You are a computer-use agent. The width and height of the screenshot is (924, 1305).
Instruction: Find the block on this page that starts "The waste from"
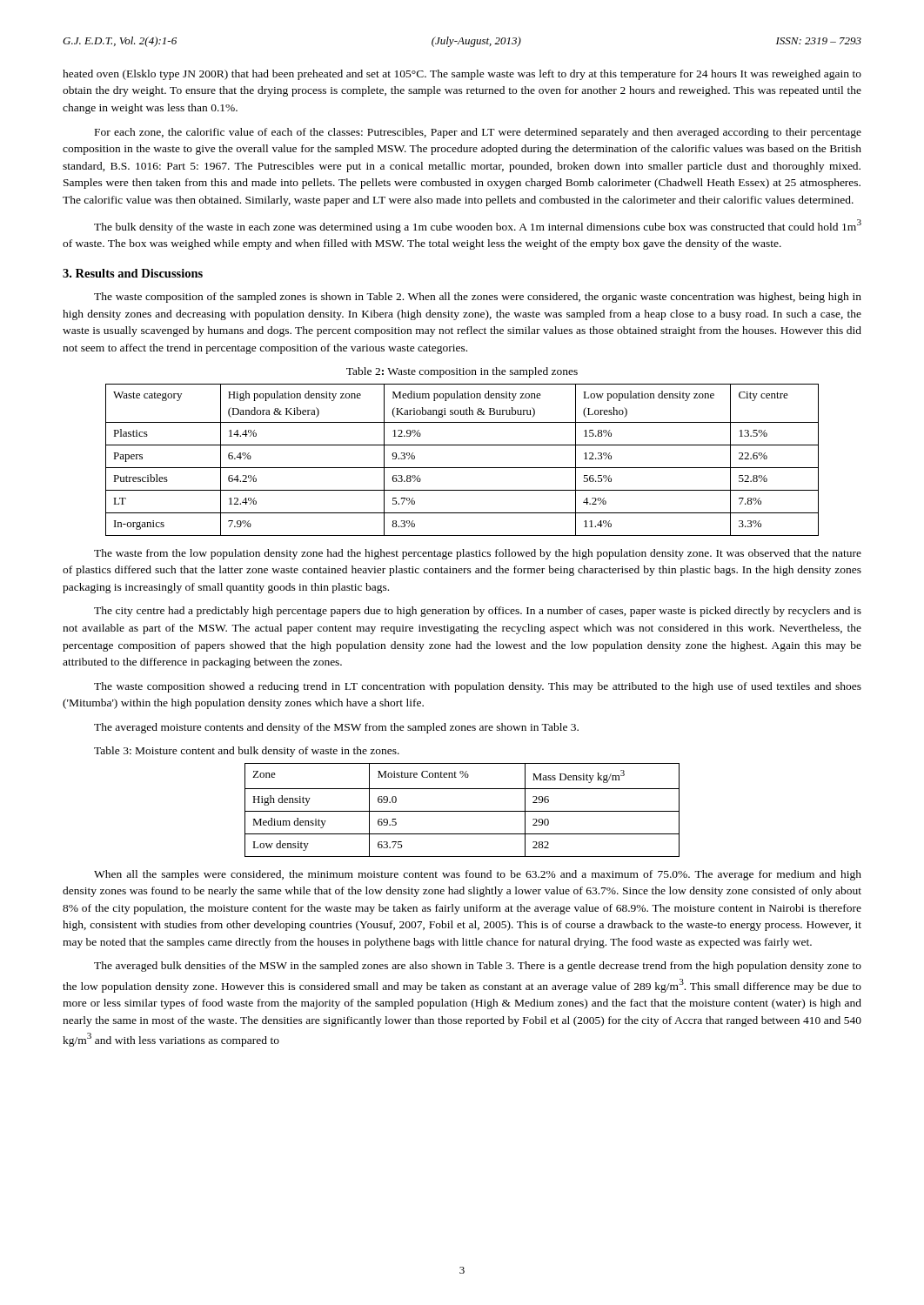[462, 570]
